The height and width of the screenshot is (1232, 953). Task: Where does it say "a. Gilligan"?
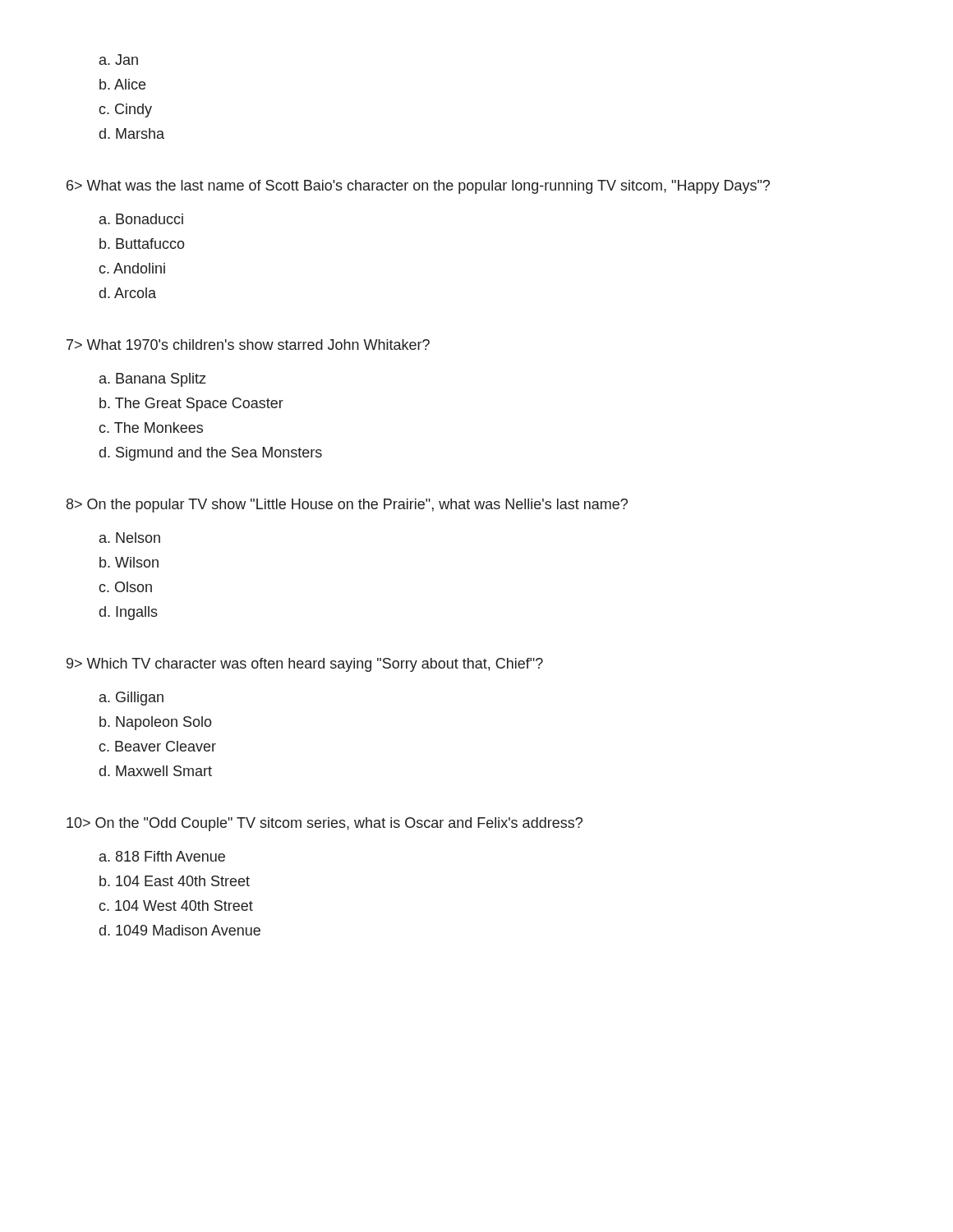131,697
